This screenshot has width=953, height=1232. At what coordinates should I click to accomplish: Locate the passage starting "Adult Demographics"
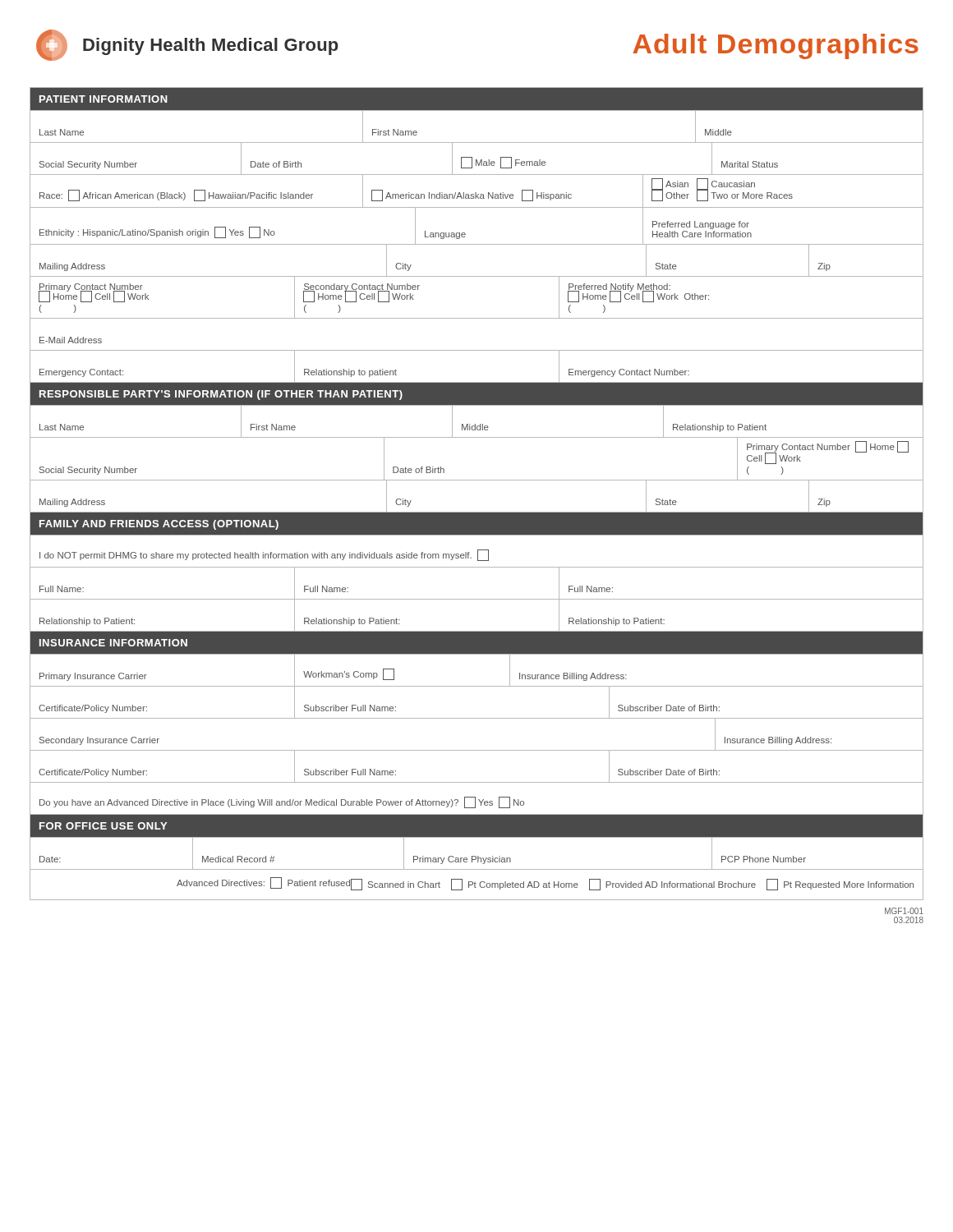(x=776, y=44)
